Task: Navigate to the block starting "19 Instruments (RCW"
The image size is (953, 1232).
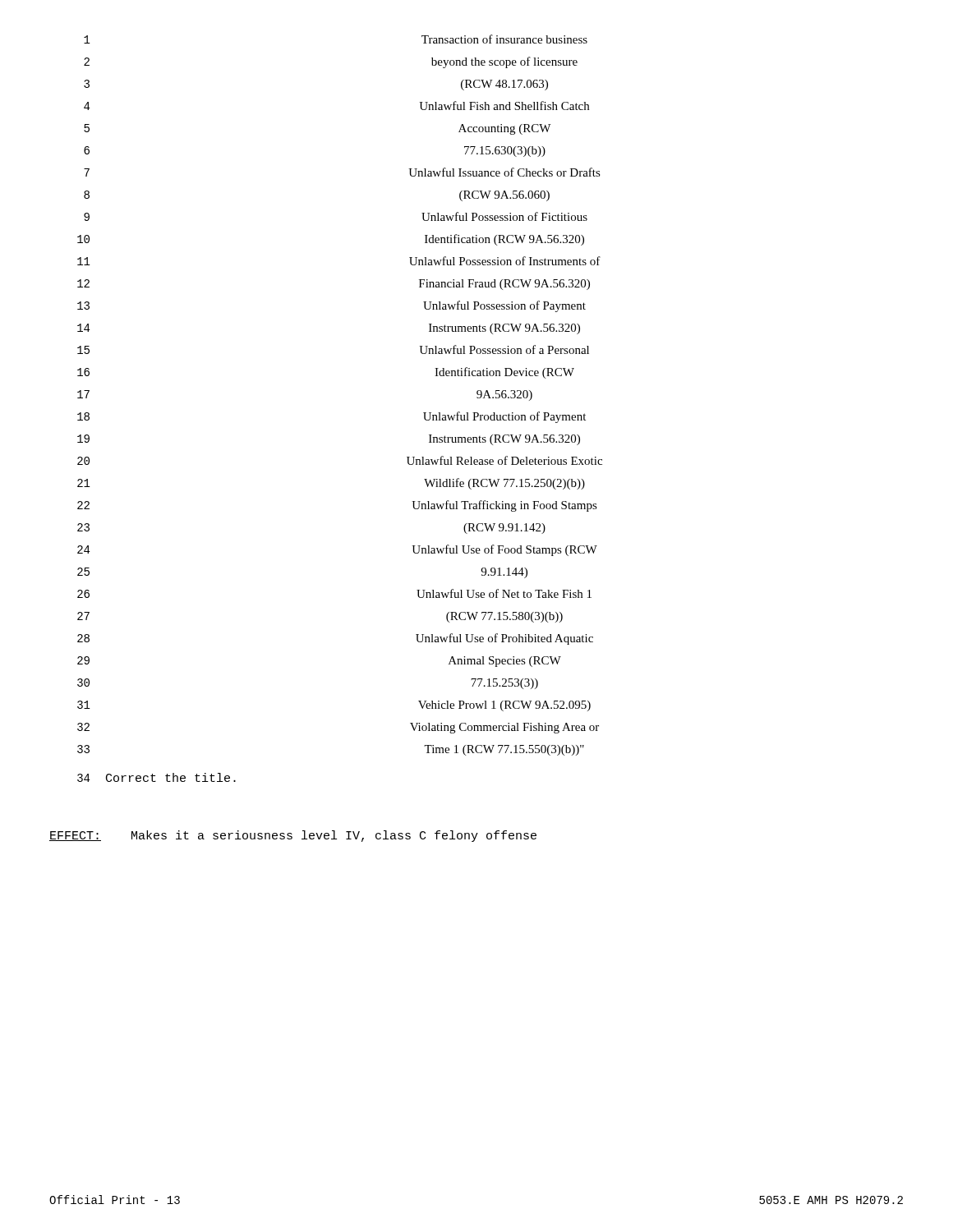Action: click(476, 439)
